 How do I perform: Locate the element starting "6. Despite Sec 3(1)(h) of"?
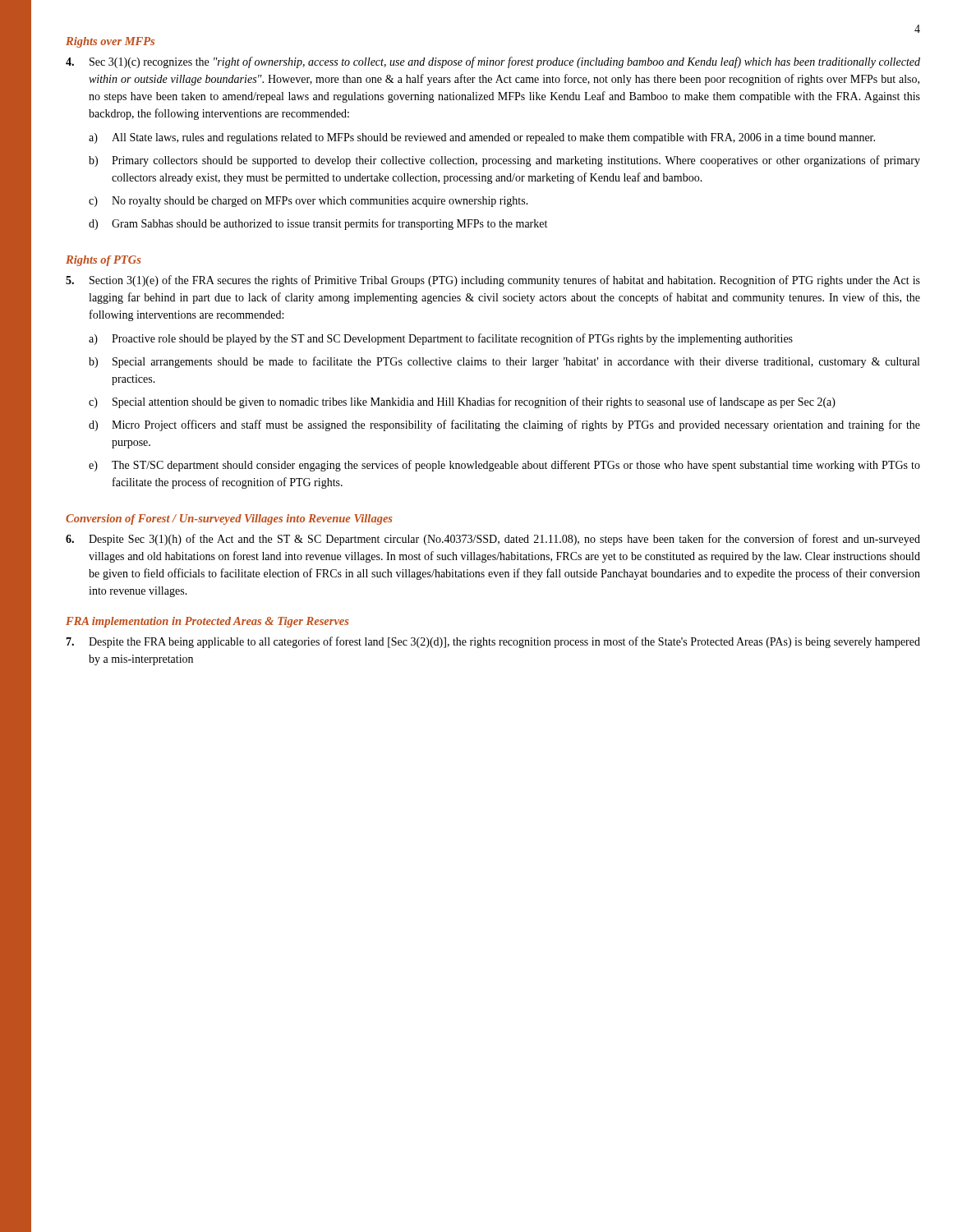(493, 565)
